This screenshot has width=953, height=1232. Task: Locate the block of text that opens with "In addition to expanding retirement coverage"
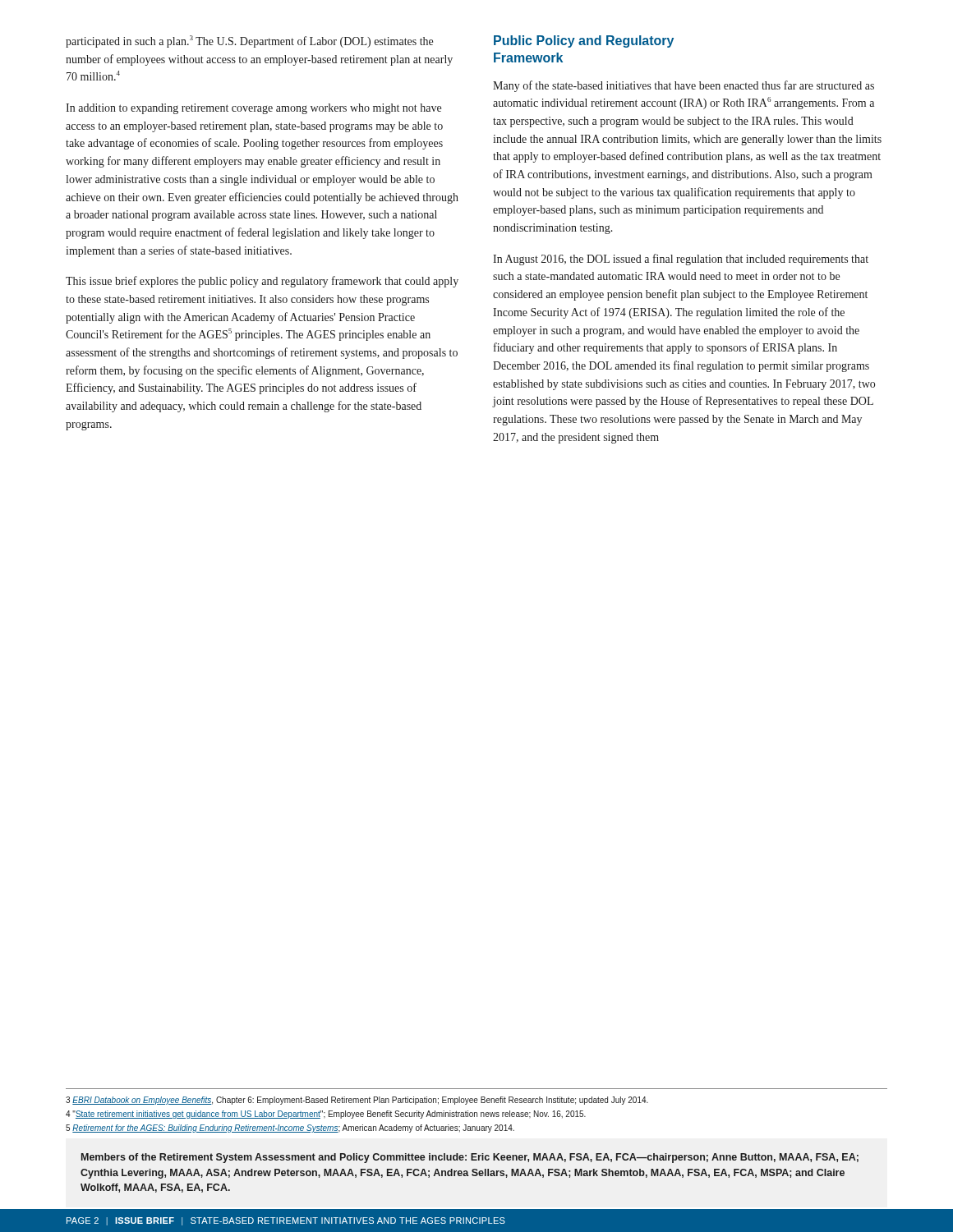262,179
